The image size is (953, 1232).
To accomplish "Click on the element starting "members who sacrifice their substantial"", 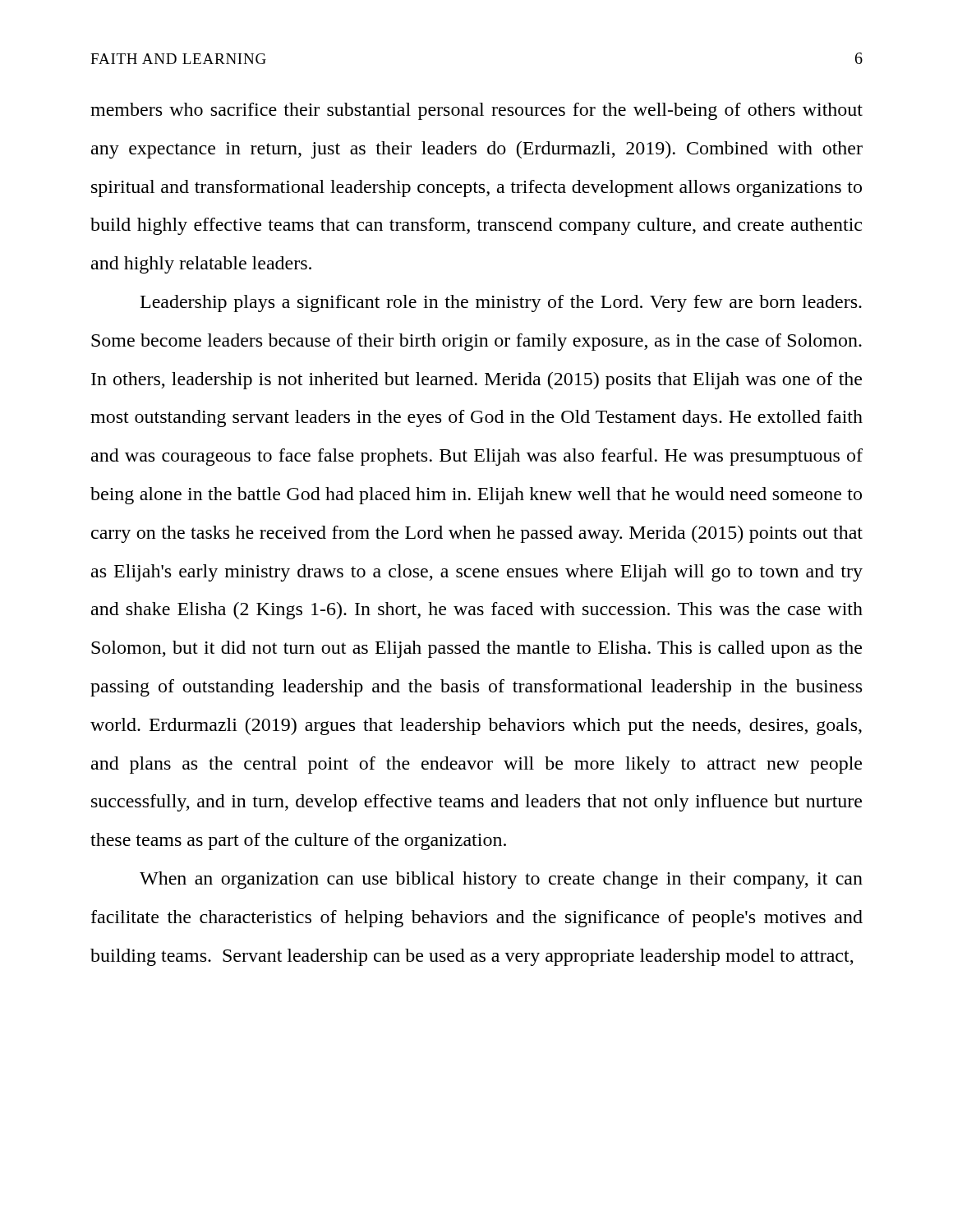I will point(476,186).
